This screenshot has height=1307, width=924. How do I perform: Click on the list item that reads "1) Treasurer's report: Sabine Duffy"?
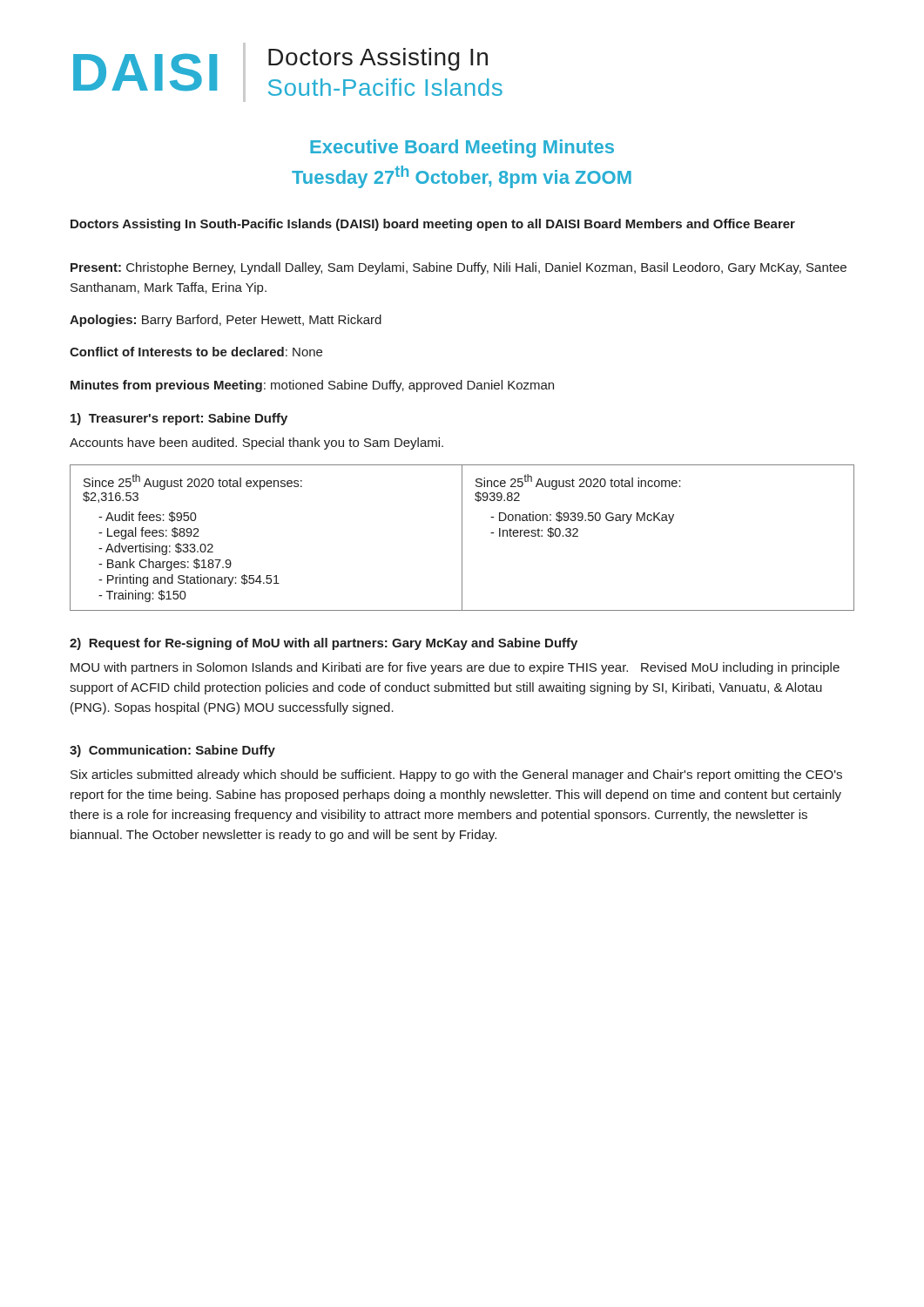point(179,418)
